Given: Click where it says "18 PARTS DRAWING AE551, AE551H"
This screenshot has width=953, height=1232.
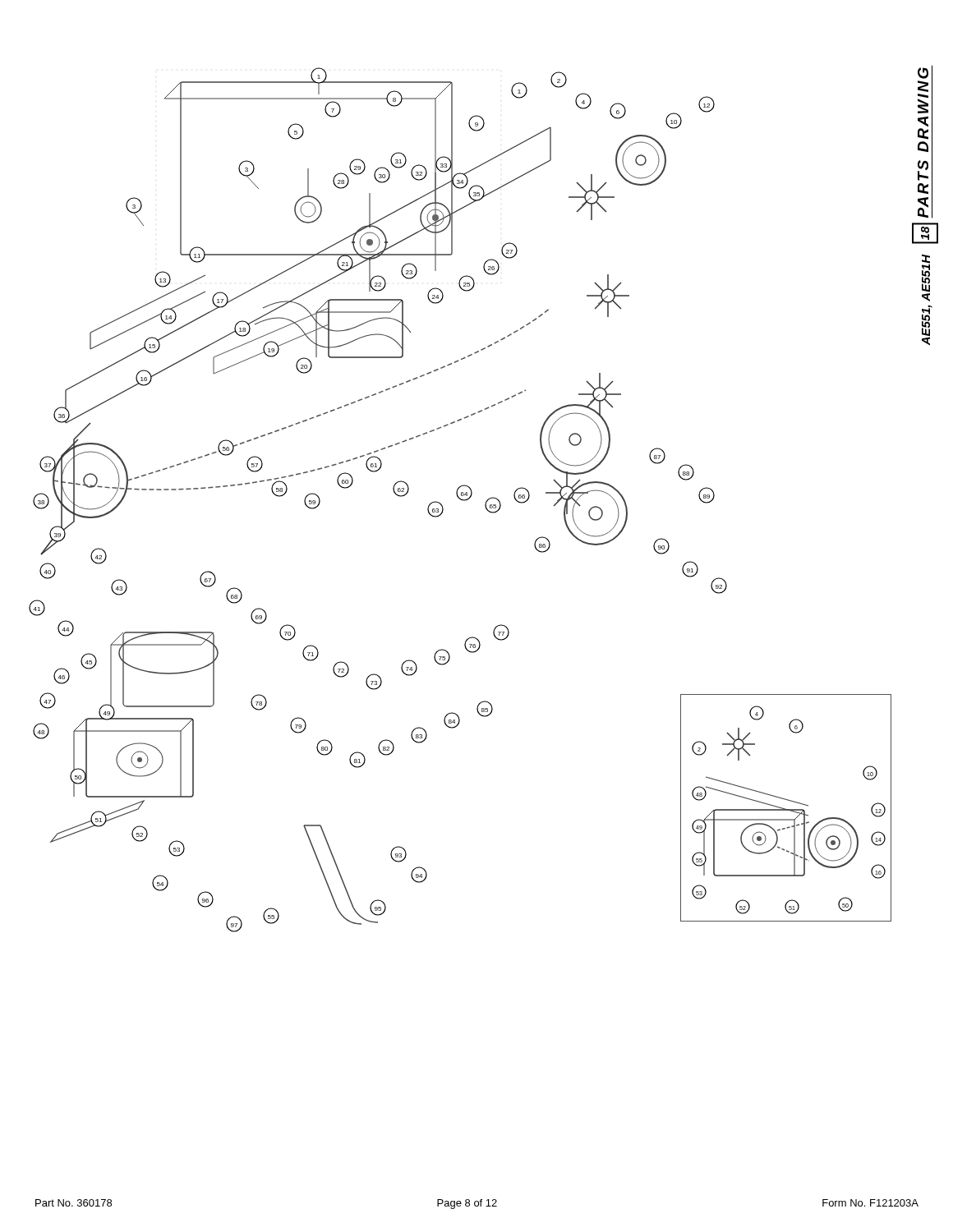Looking at the screenshot, I should (x=925, y=206).
